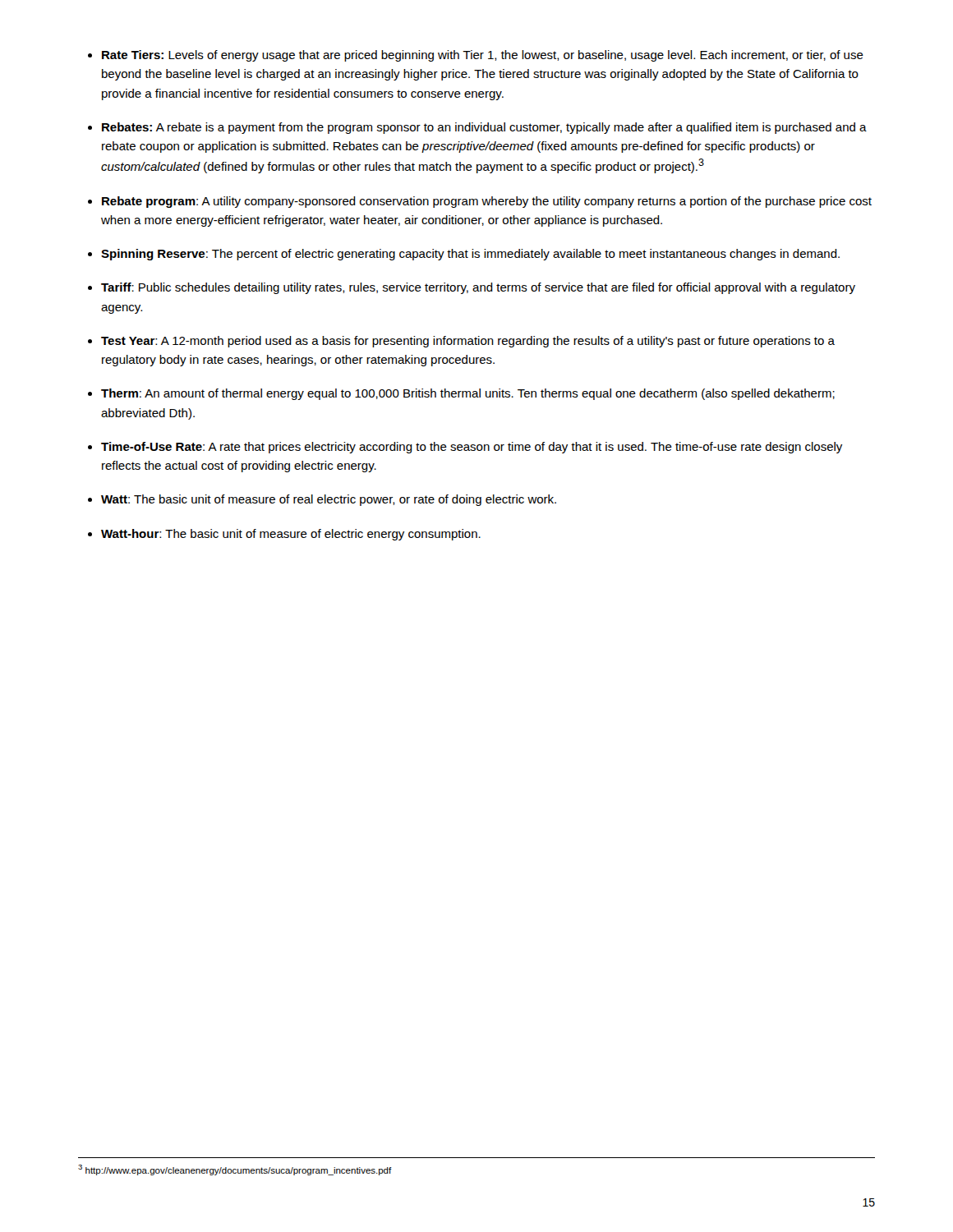This screenshot has height=1232, width=953.
Task: Select the list item that says "Test Year: A 12-month period used as"
Action: click(x=468, y=350)
